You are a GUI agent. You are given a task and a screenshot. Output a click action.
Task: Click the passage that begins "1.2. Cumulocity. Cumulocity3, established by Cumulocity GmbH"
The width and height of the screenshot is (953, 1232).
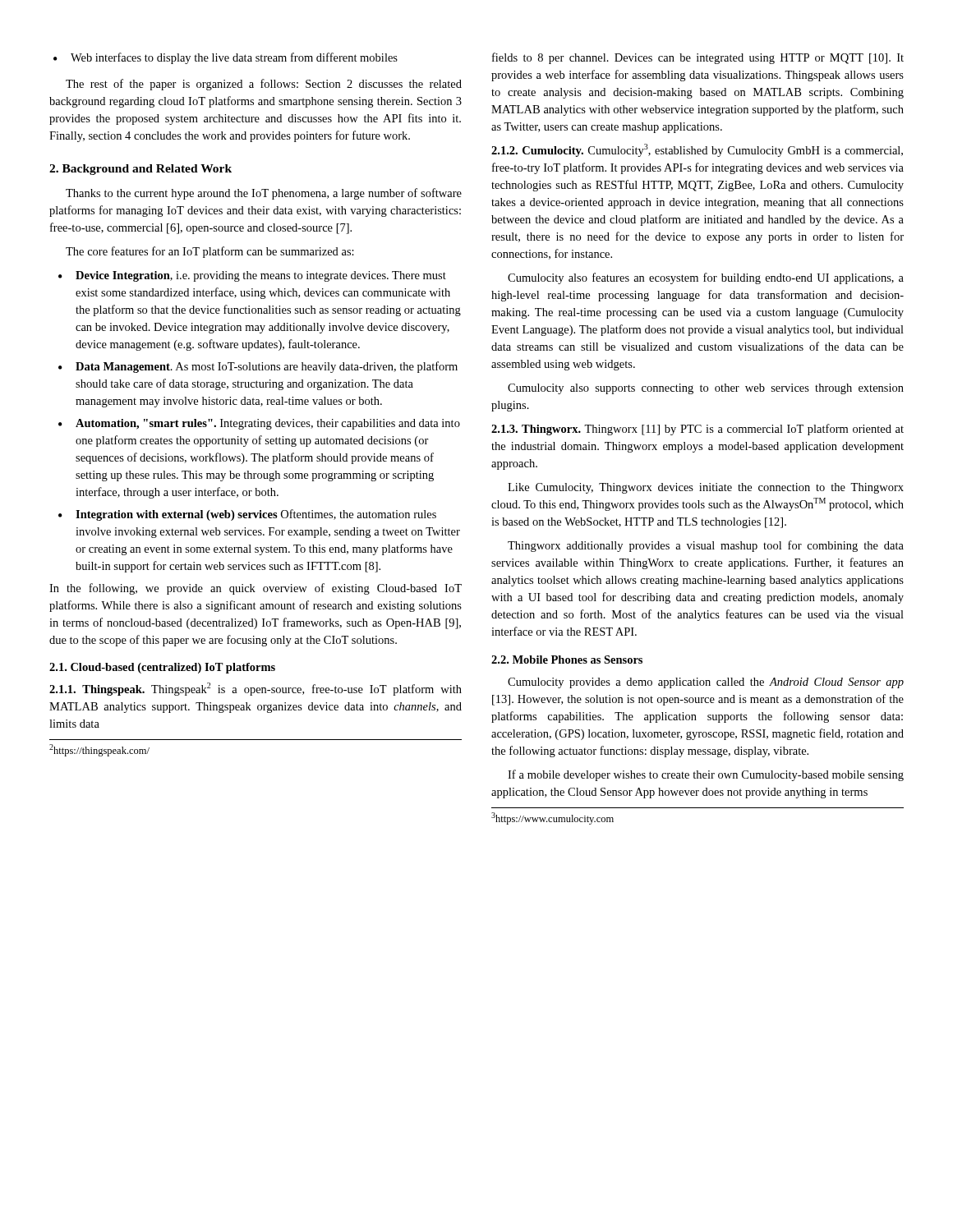point(698,203)
